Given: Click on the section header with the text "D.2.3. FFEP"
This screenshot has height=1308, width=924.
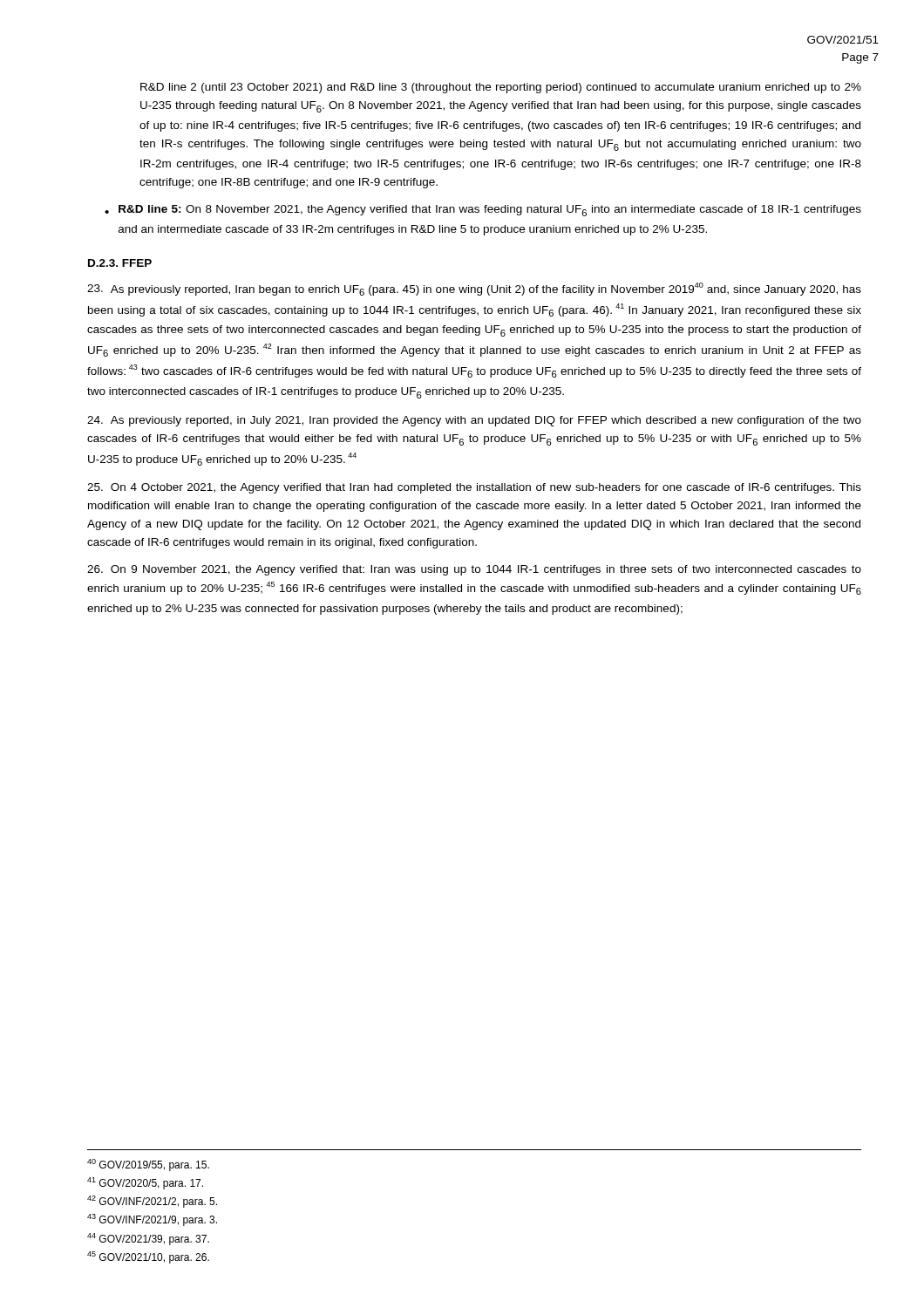Looking at the screenshot, I should coord(120,263).
